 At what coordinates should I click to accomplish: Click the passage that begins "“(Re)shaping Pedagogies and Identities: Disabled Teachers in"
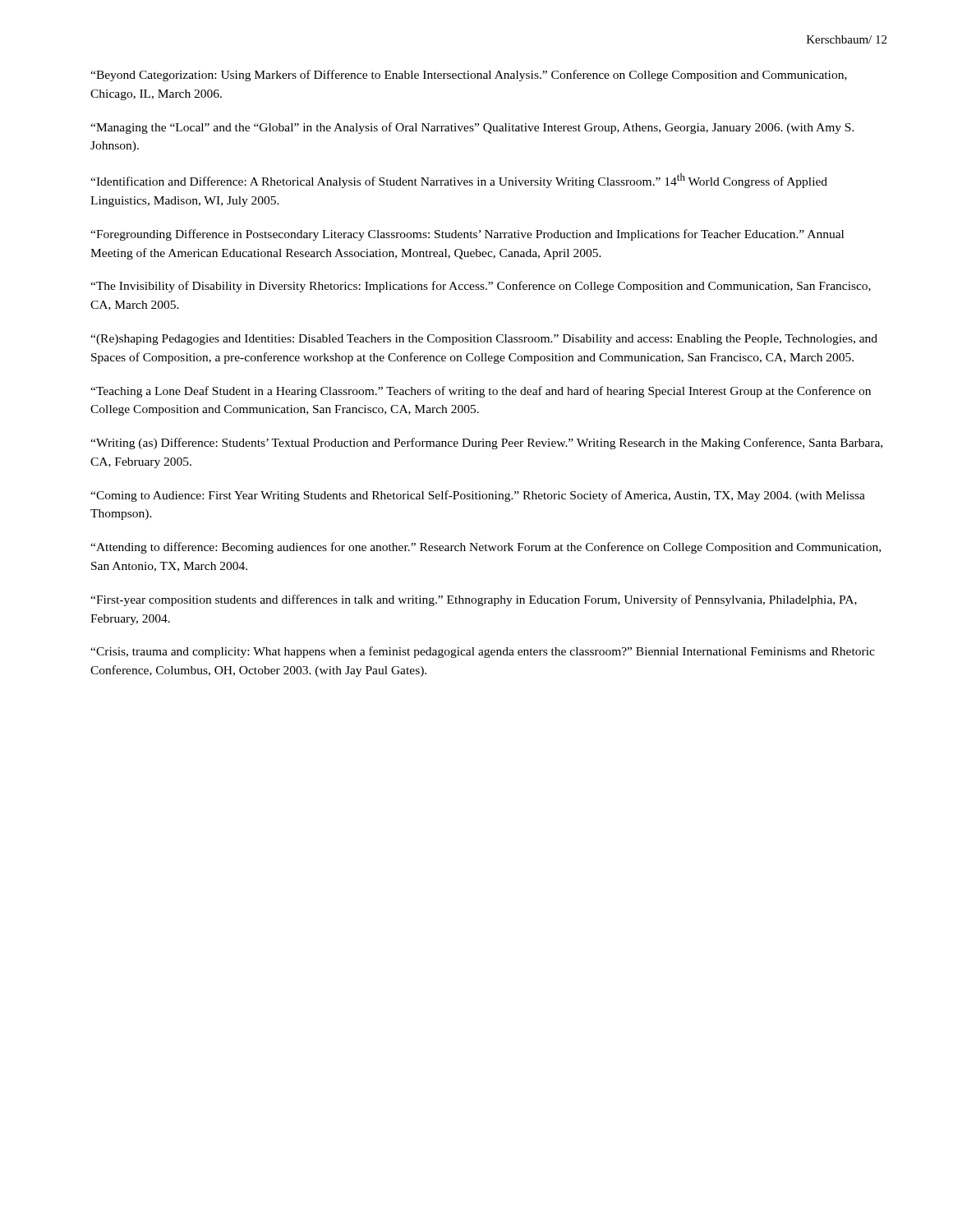484,347
